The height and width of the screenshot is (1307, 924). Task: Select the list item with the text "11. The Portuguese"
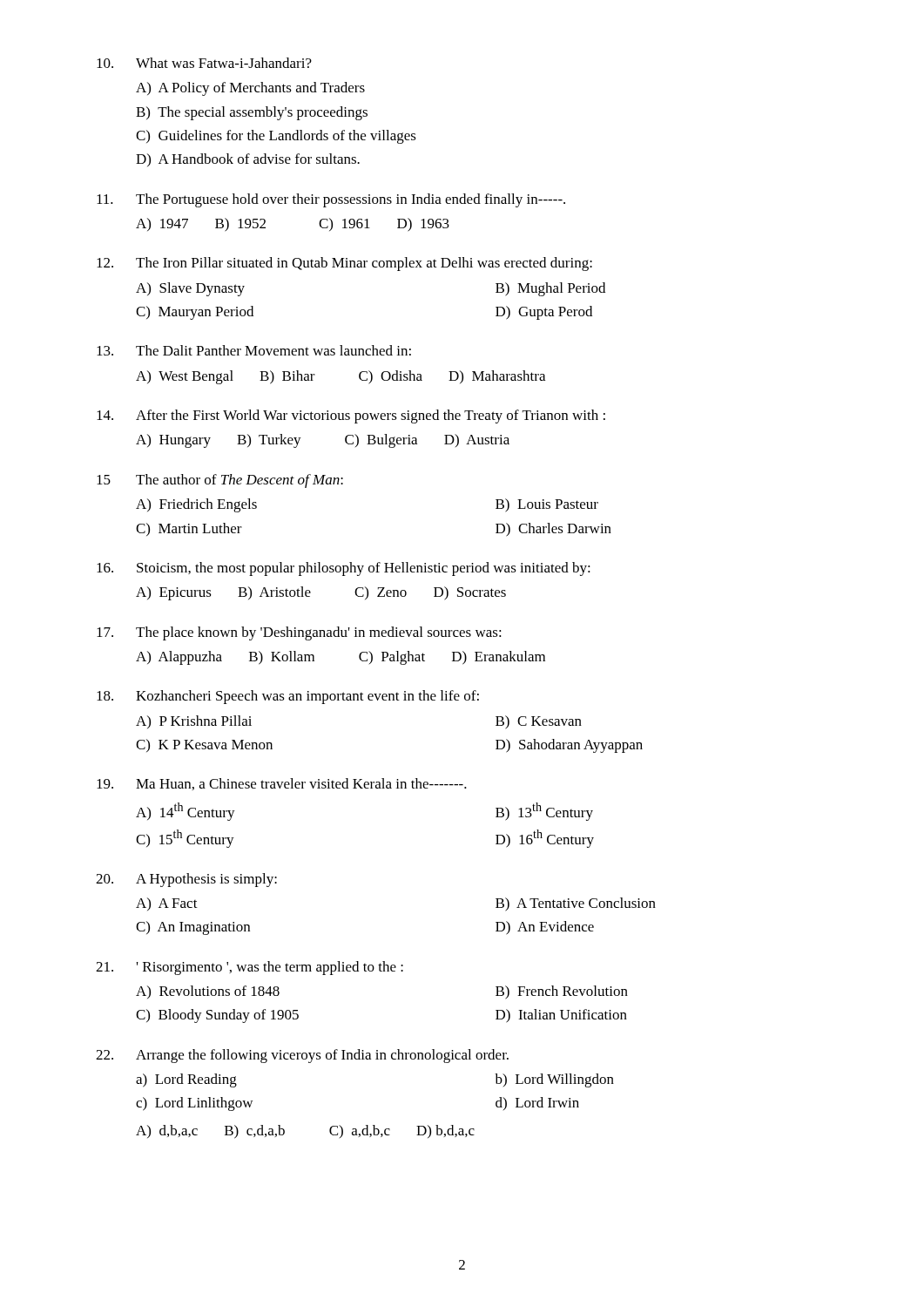point(471,212)
